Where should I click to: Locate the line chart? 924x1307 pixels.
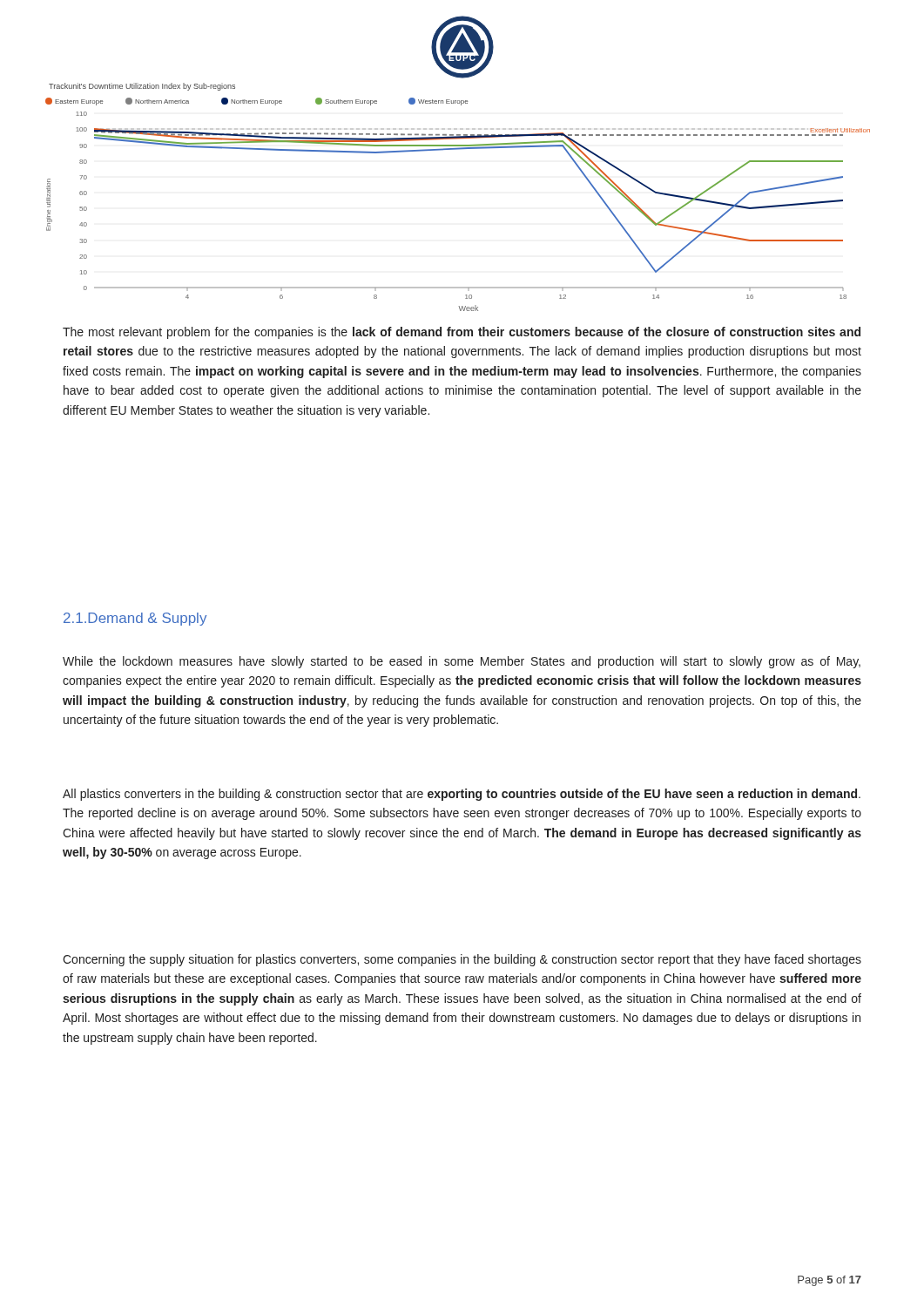[x=462, y=197]
